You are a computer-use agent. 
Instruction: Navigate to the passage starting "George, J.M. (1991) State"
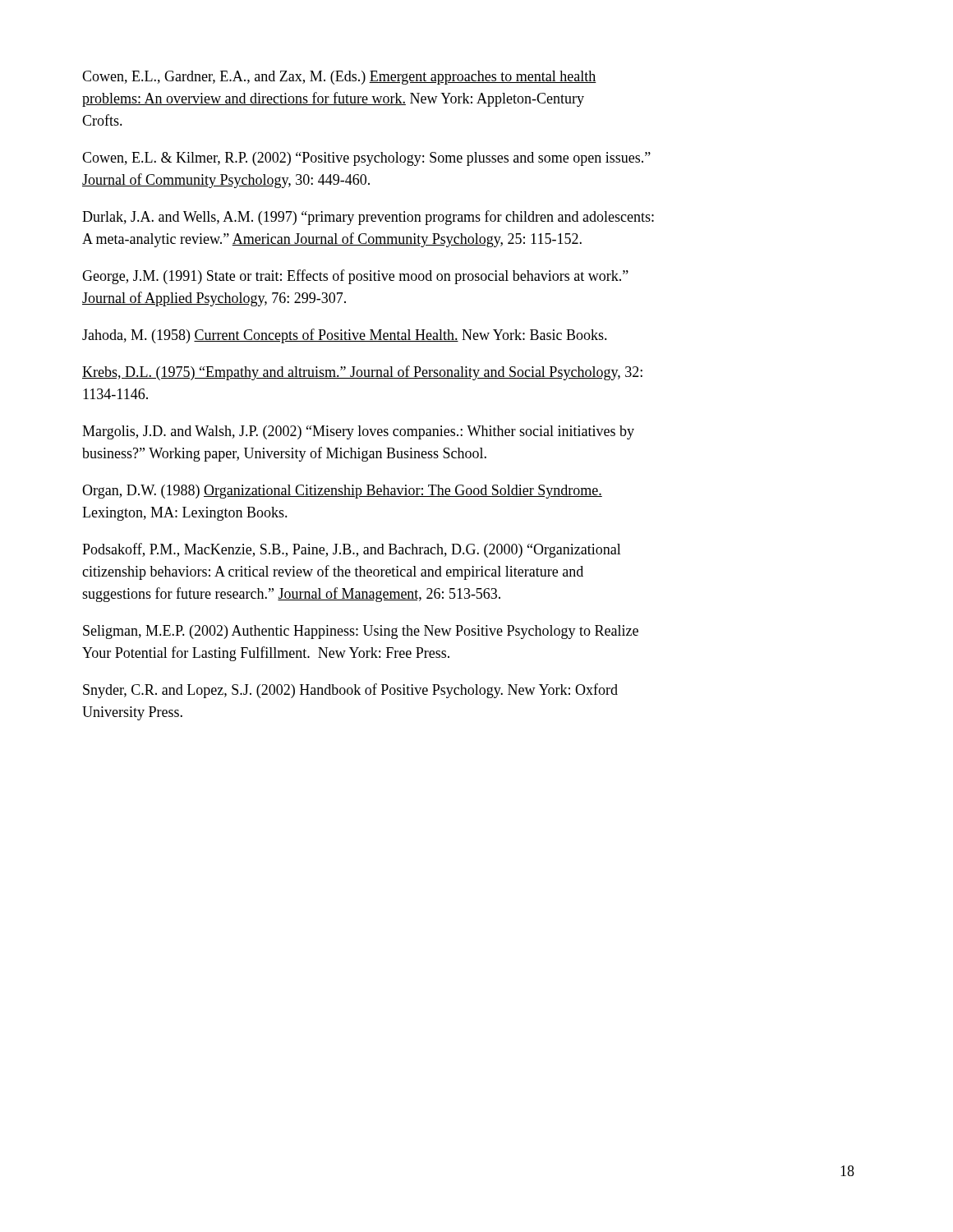point(468,287)
